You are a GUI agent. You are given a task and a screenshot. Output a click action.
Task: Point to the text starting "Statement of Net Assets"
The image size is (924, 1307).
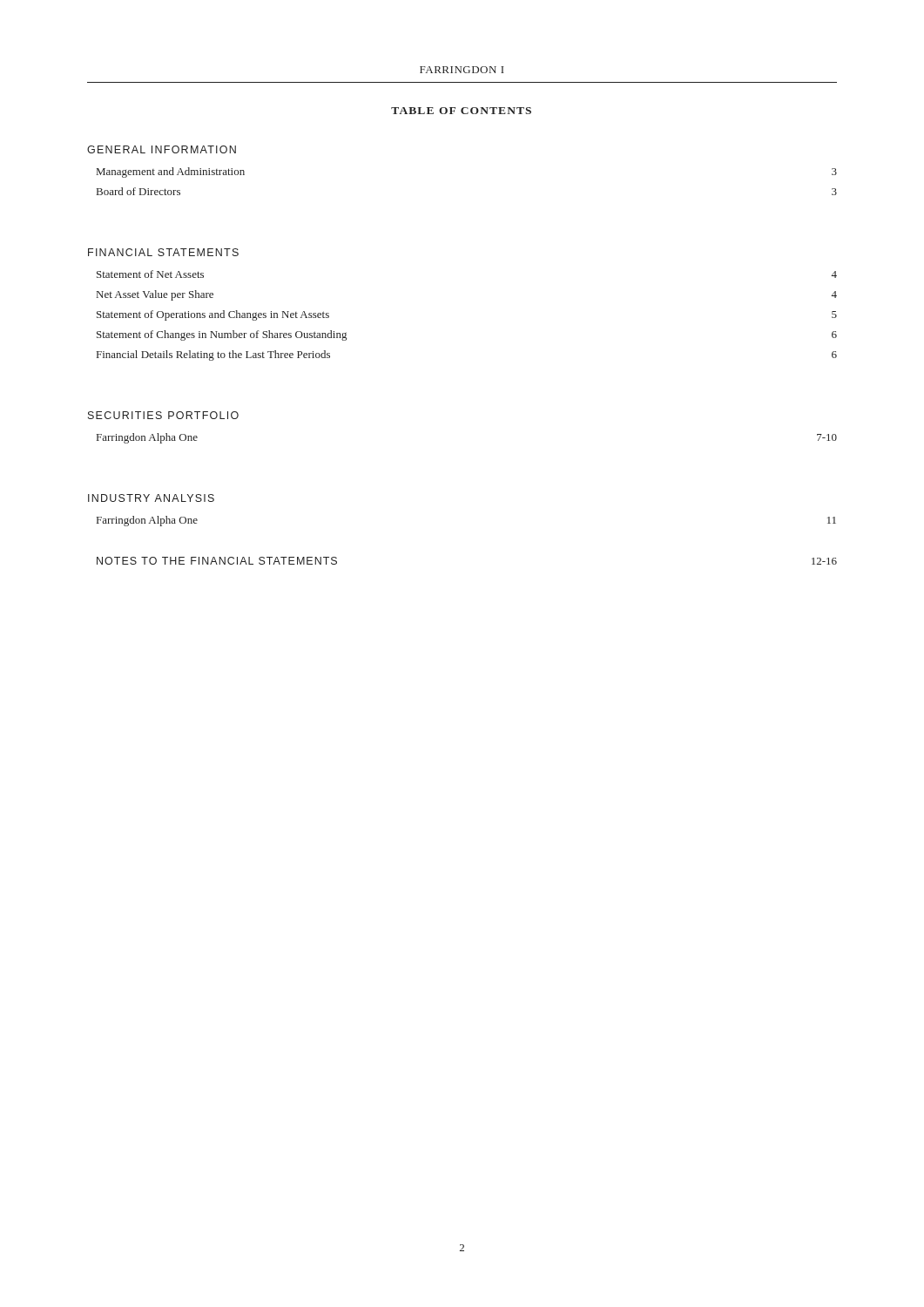click(x=151, y=274)
